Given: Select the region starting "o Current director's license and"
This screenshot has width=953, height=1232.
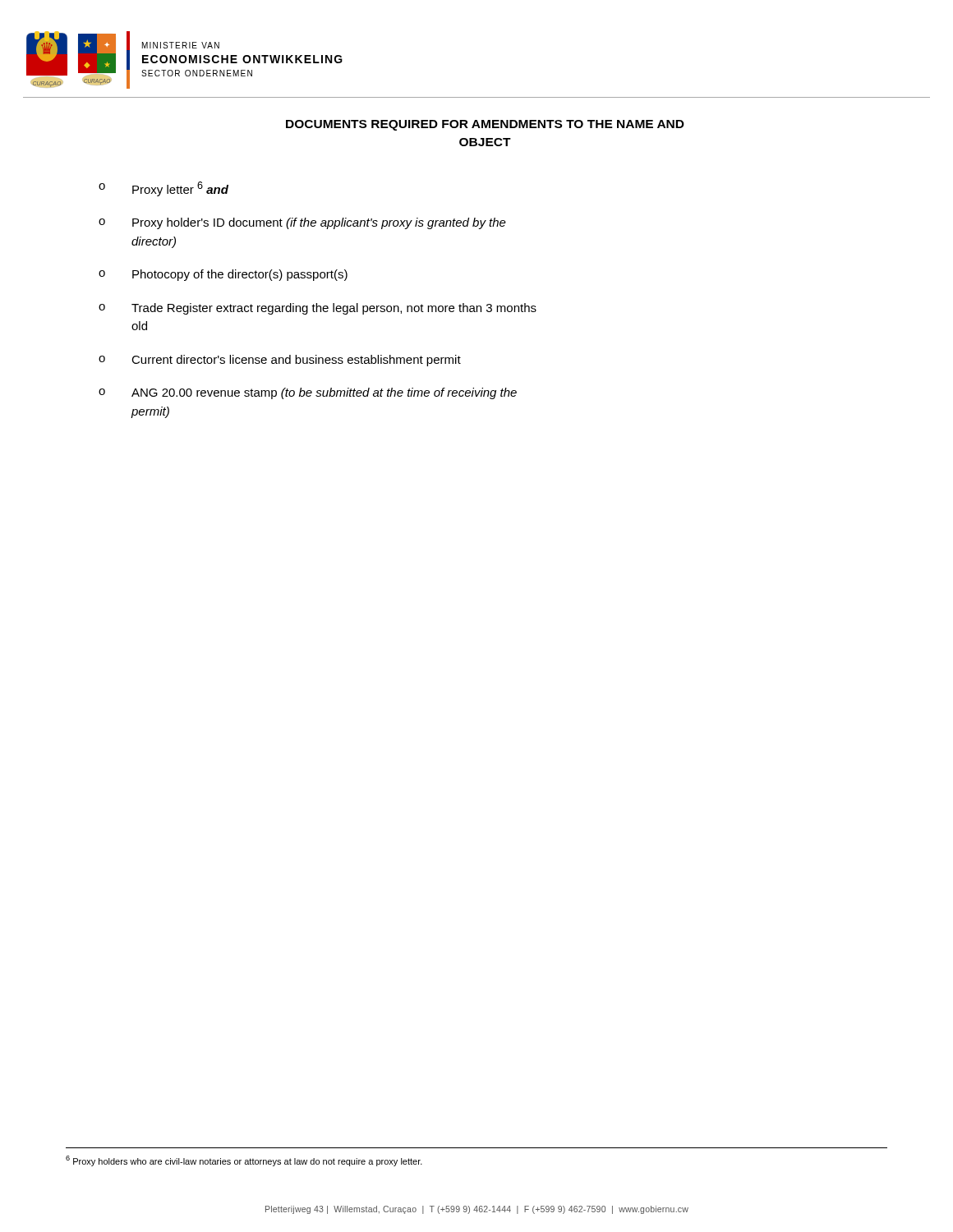Looking at the screenshot, I should click(280, 360).
